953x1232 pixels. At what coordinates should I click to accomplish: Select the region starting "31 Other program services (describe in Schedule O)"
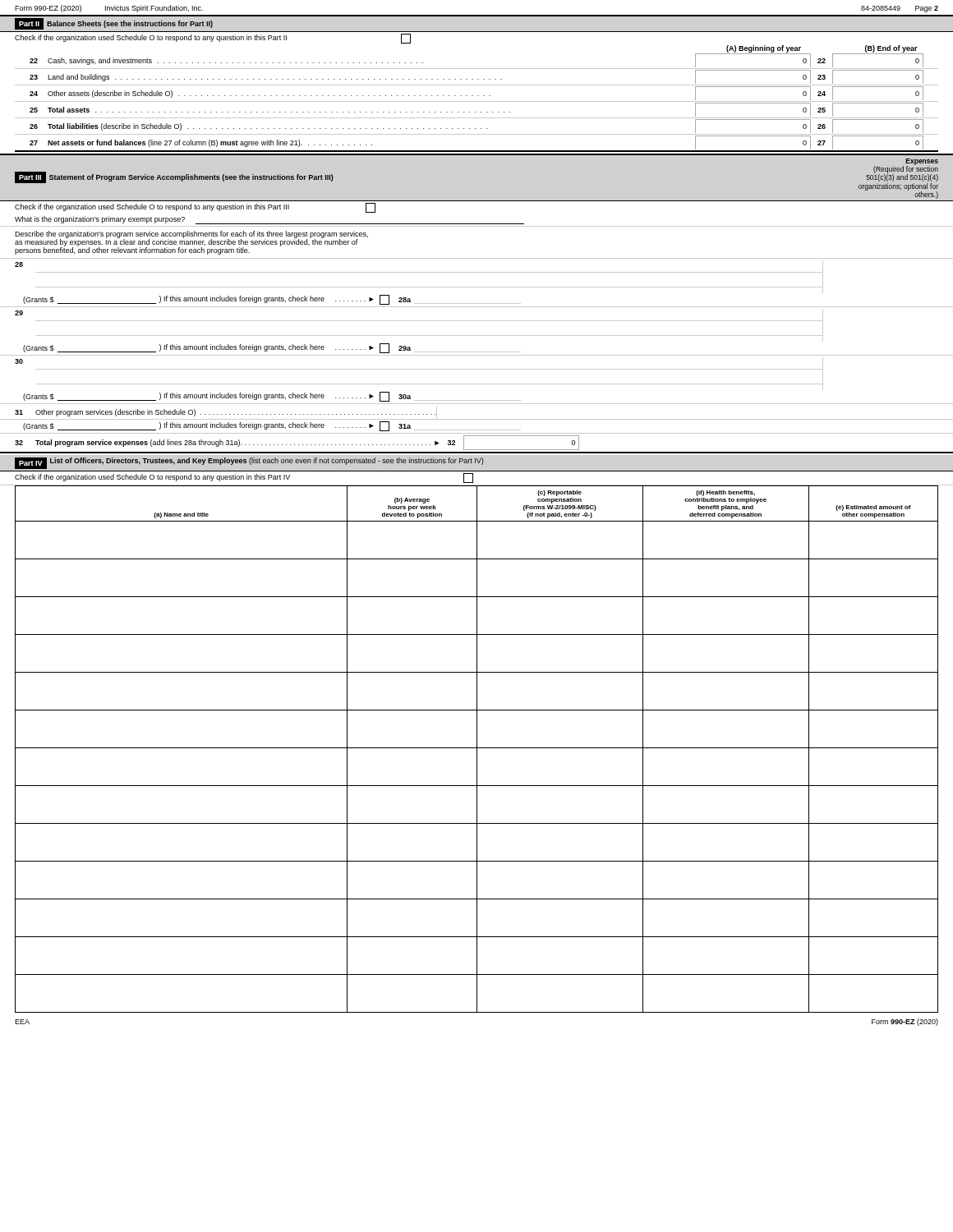pos(476,419)
